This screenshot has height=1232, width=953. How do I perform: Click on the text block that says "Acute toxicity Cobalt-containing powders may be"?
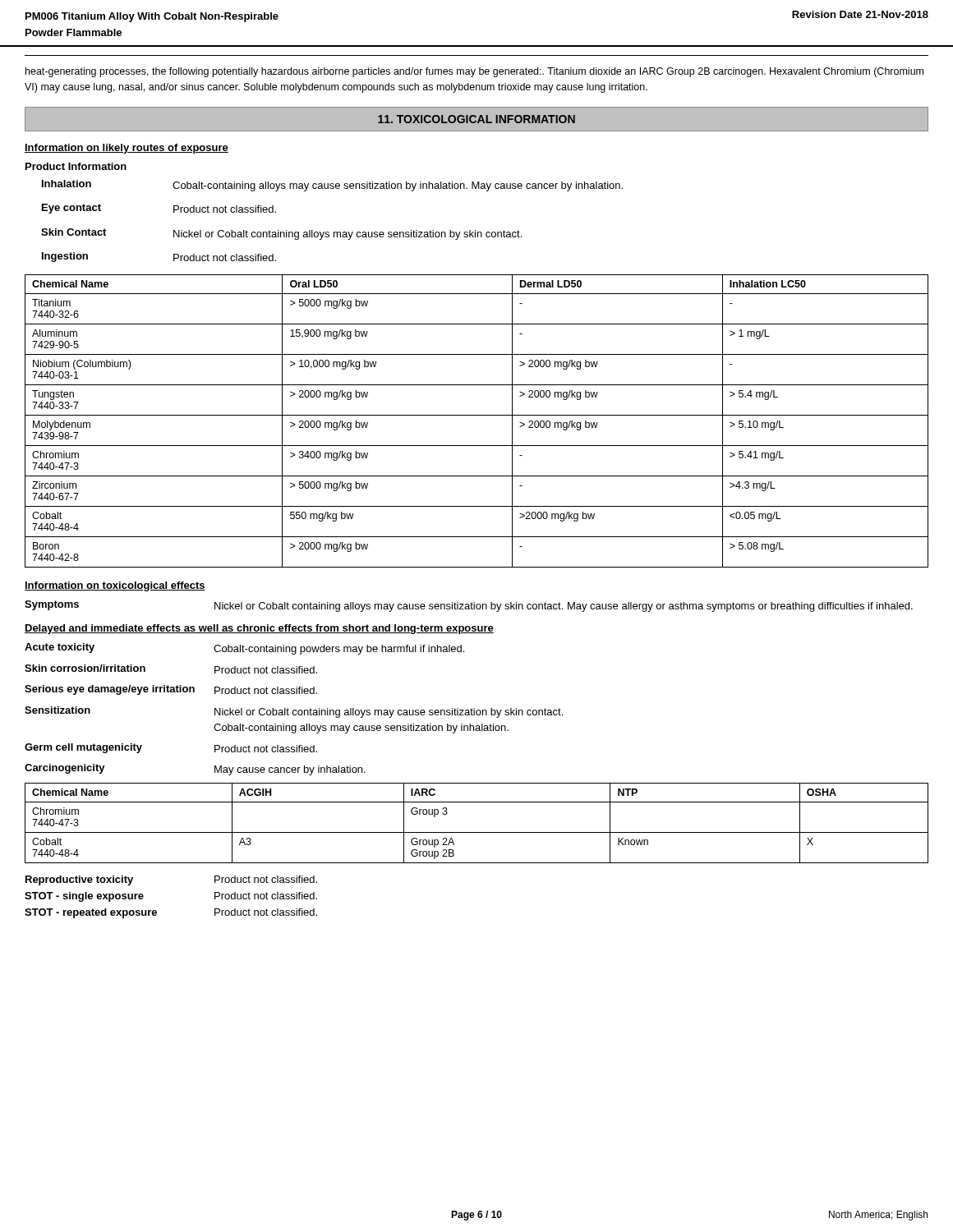pyautogui.click(x=244, y=649)
